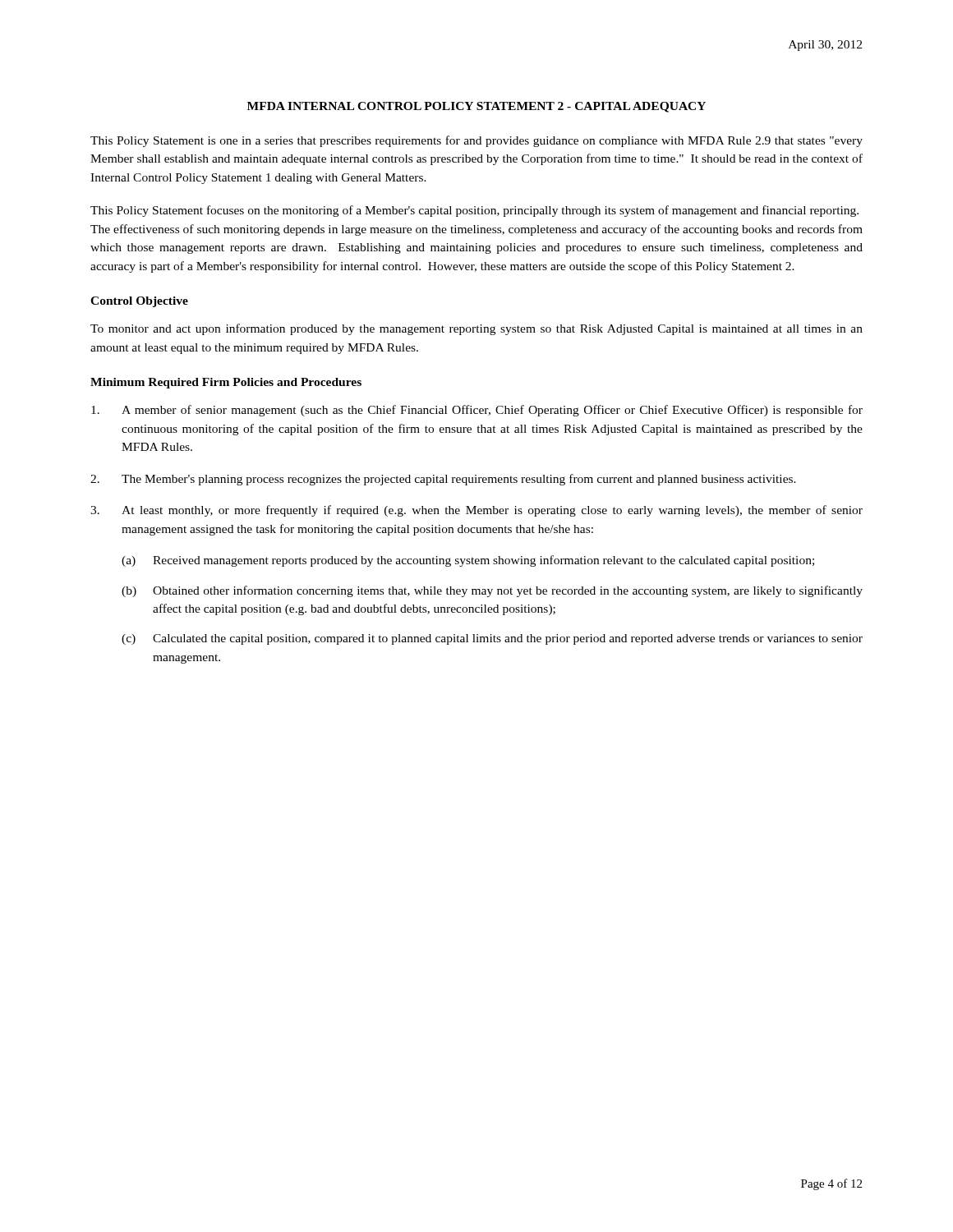Select the text block starting "This Policy Statement focuses"
Screen dimensions: 1232x953
pyautogui.click(x=476, y=238)
